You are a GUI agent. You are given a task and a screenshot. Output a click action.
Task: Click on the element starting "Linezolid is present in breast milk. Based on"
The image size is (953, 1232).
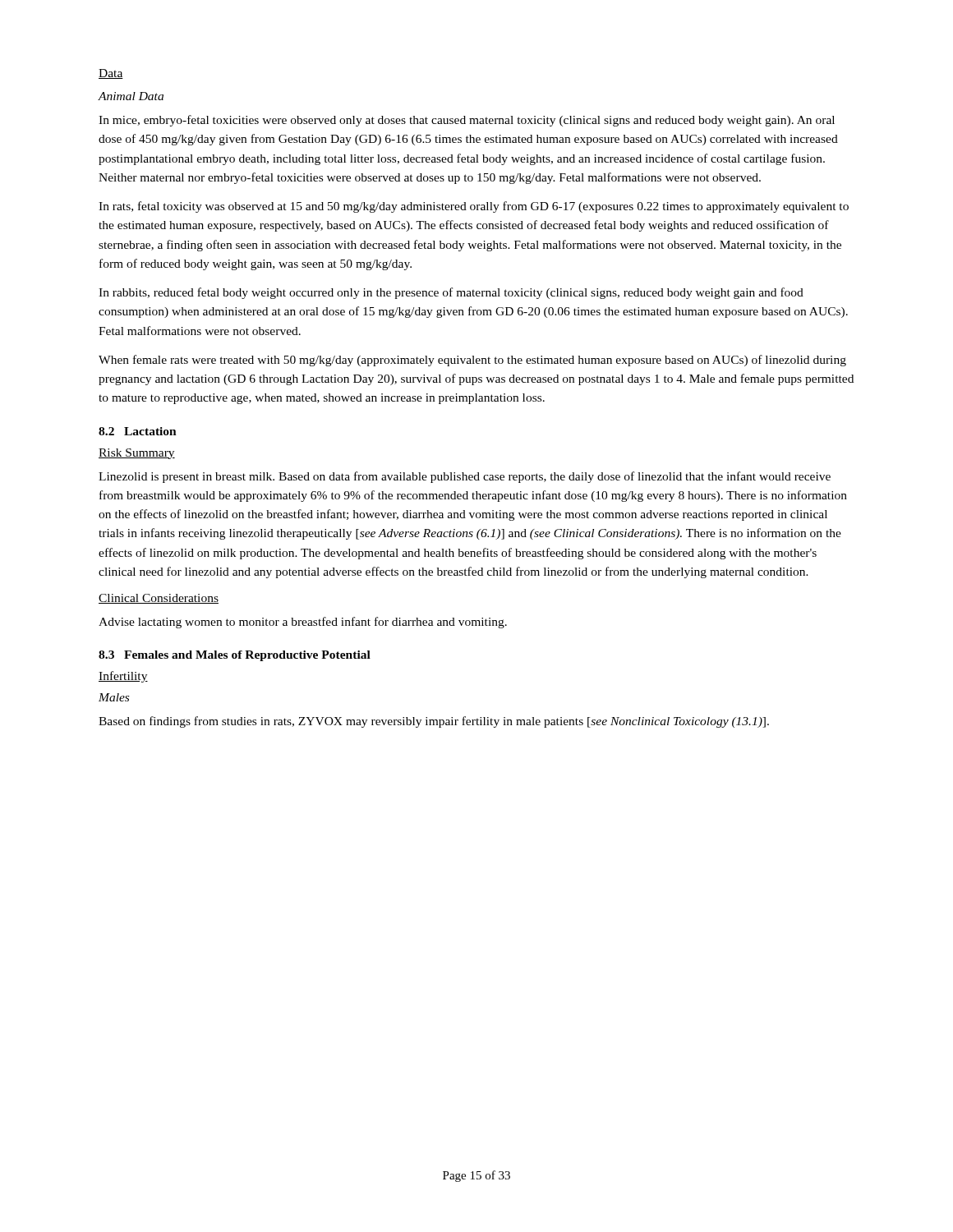pyautogui.click(x=476, y=523)
